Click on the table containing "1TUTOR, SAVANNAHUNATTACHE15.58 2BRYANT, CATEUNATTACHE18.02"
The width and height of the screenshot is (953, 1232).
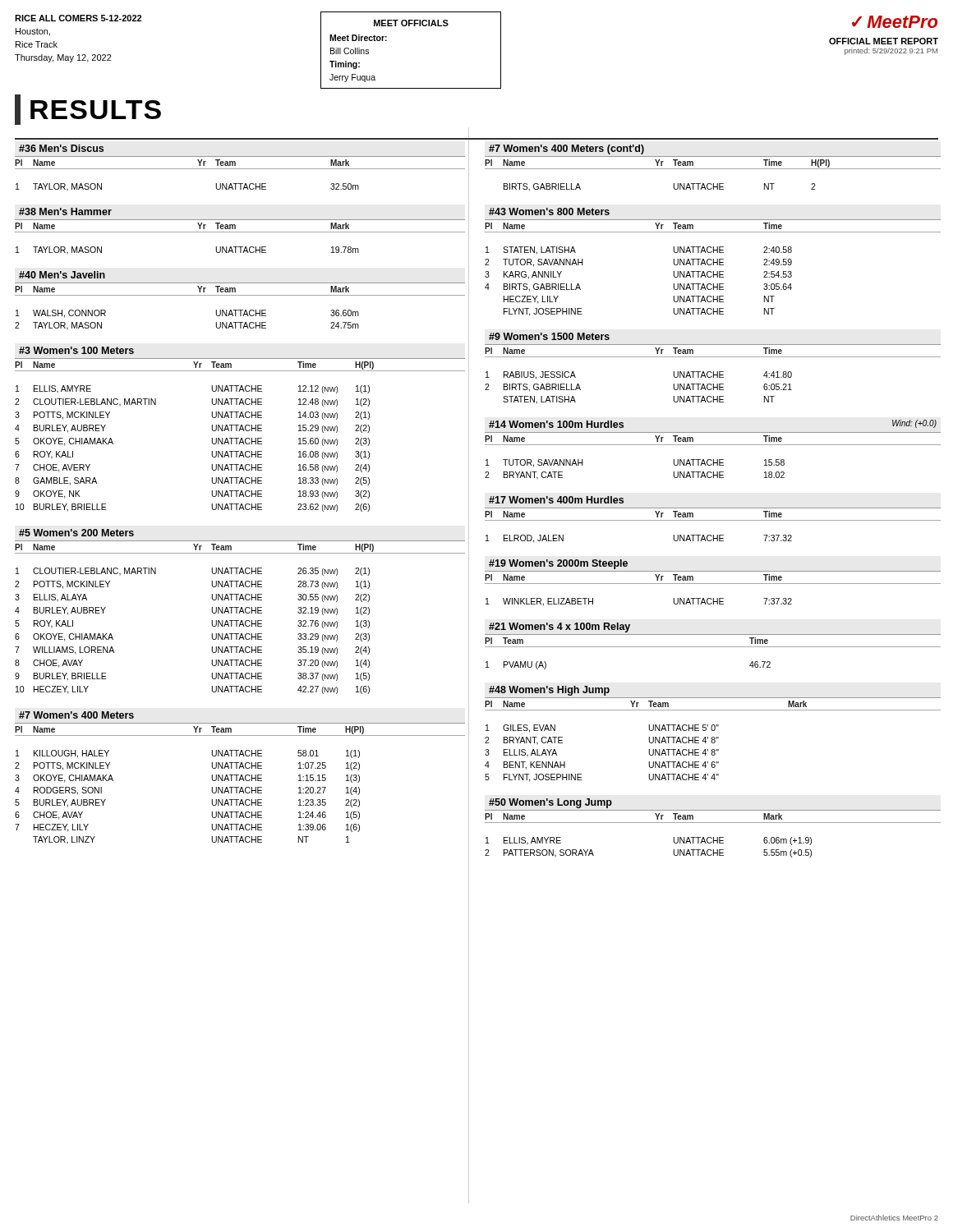click(x=713, y=469)
